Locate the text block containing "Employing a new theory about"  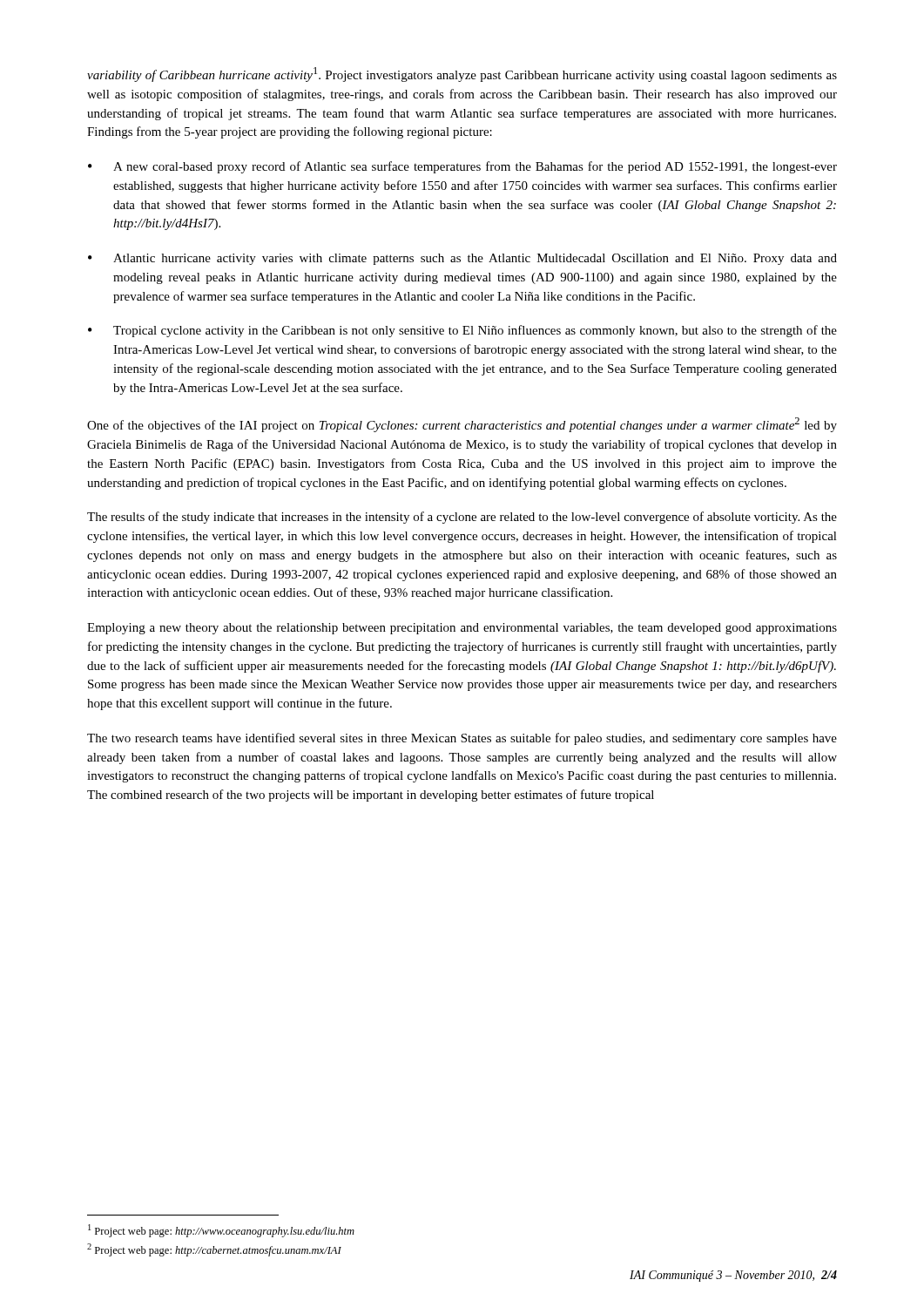[462, 665]
